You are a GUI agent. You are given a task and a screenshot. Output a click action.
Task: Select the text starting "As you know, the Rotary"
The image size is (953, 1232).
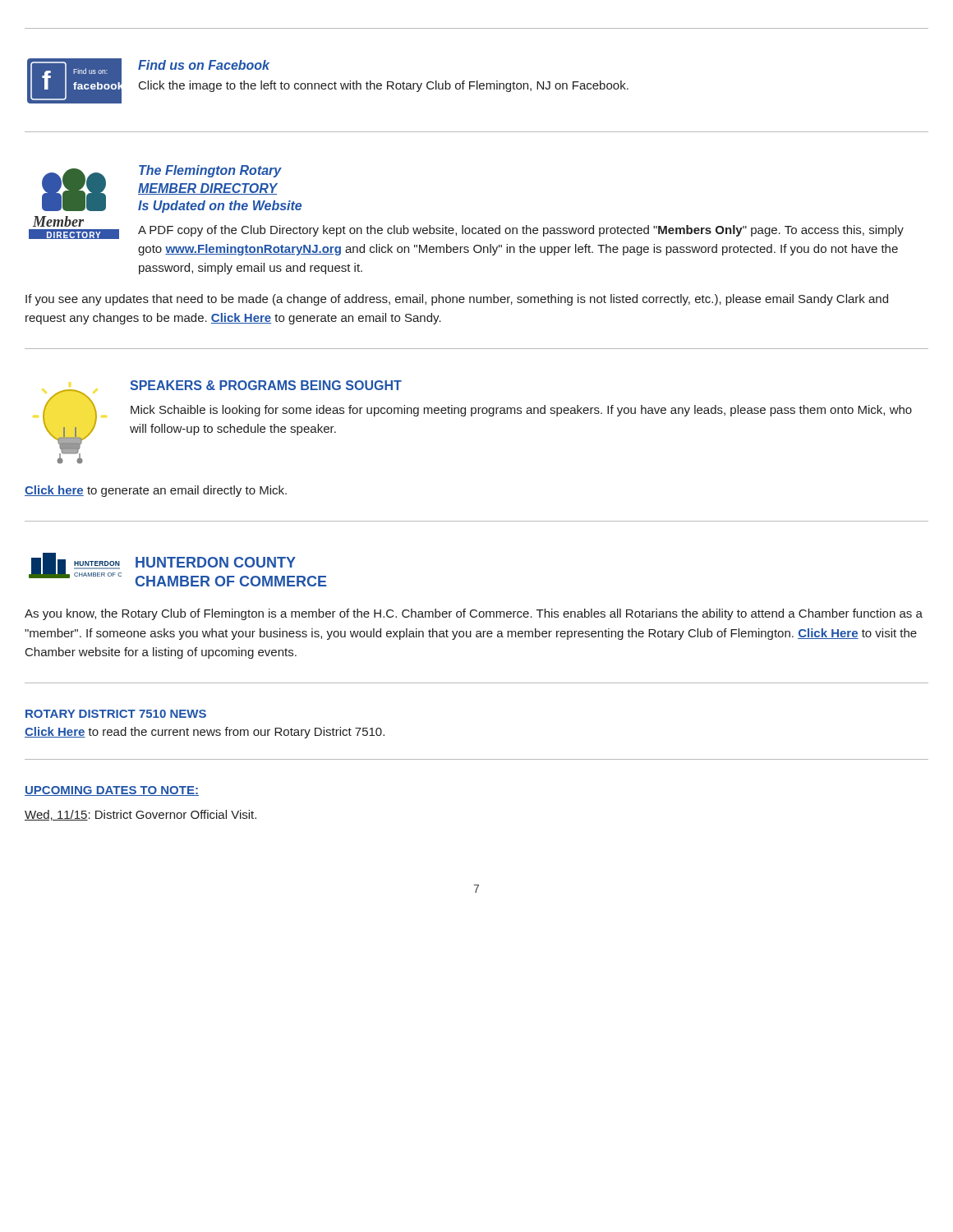click(474, 632)
